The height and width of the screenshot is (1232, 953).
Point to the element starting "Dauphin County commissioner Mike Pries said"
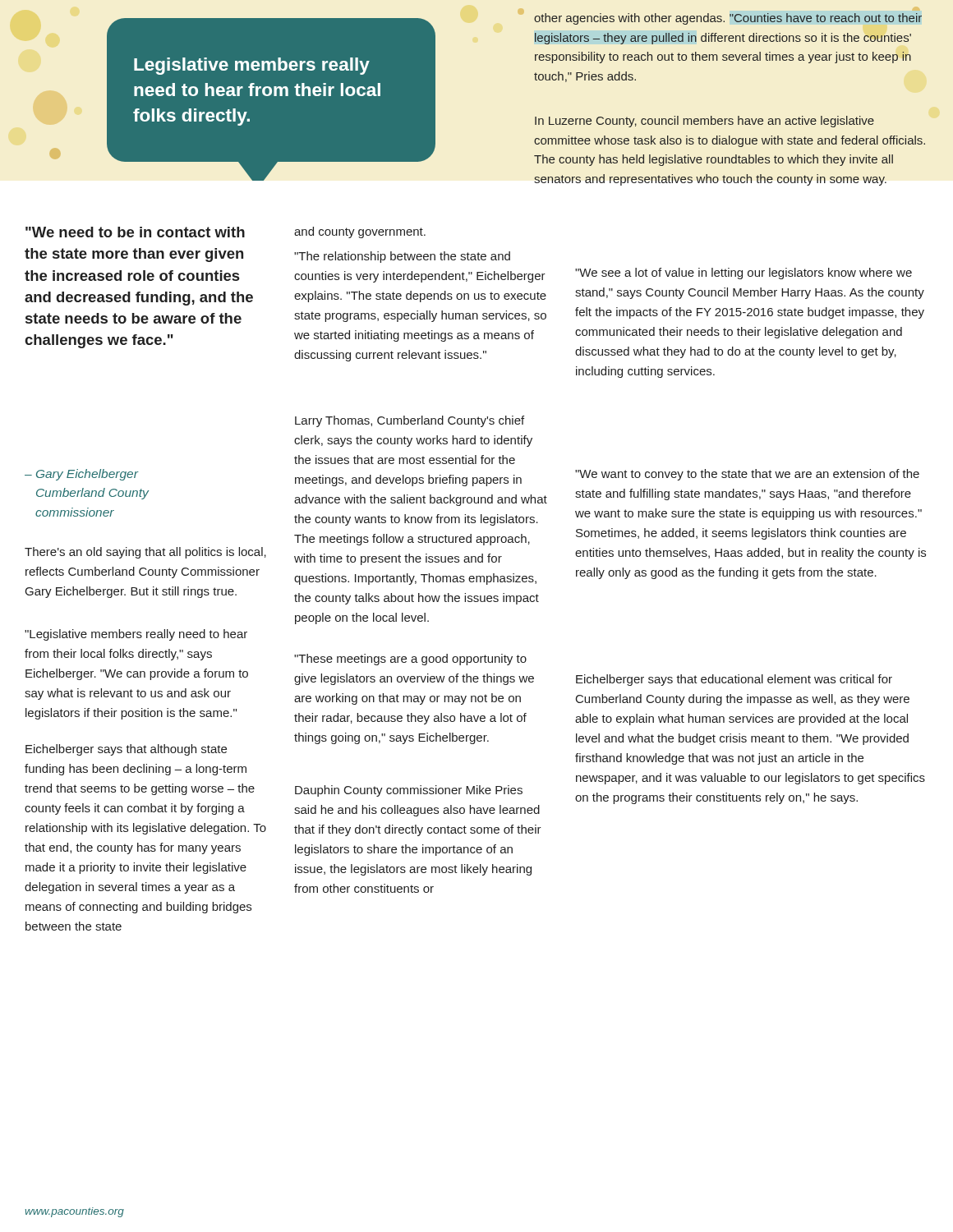(x=418, y=839)
